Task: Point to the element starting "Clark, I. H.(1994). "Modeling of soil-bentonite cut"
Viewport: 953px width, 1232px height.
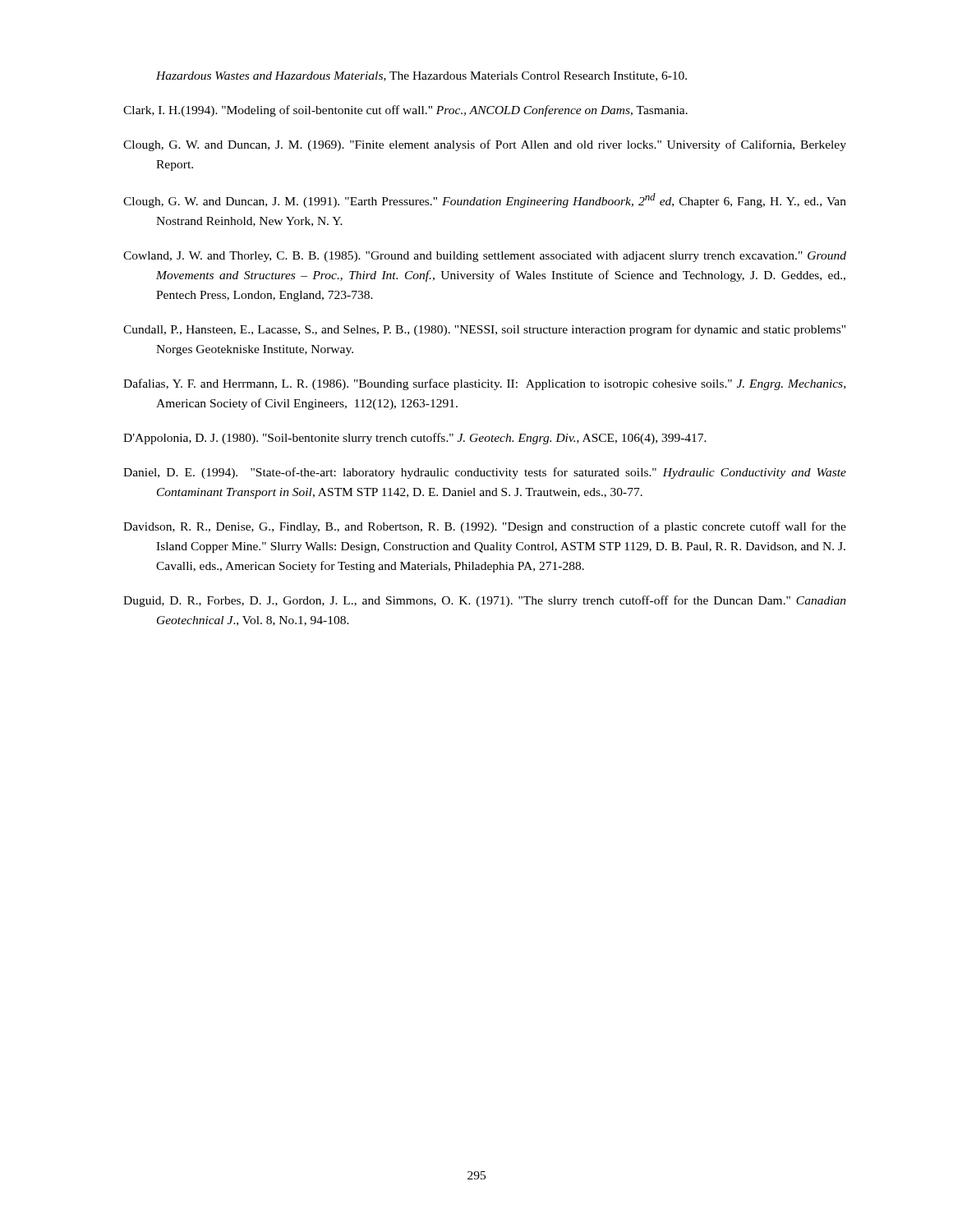Action: pyautogui.click(x=406, y=110)
